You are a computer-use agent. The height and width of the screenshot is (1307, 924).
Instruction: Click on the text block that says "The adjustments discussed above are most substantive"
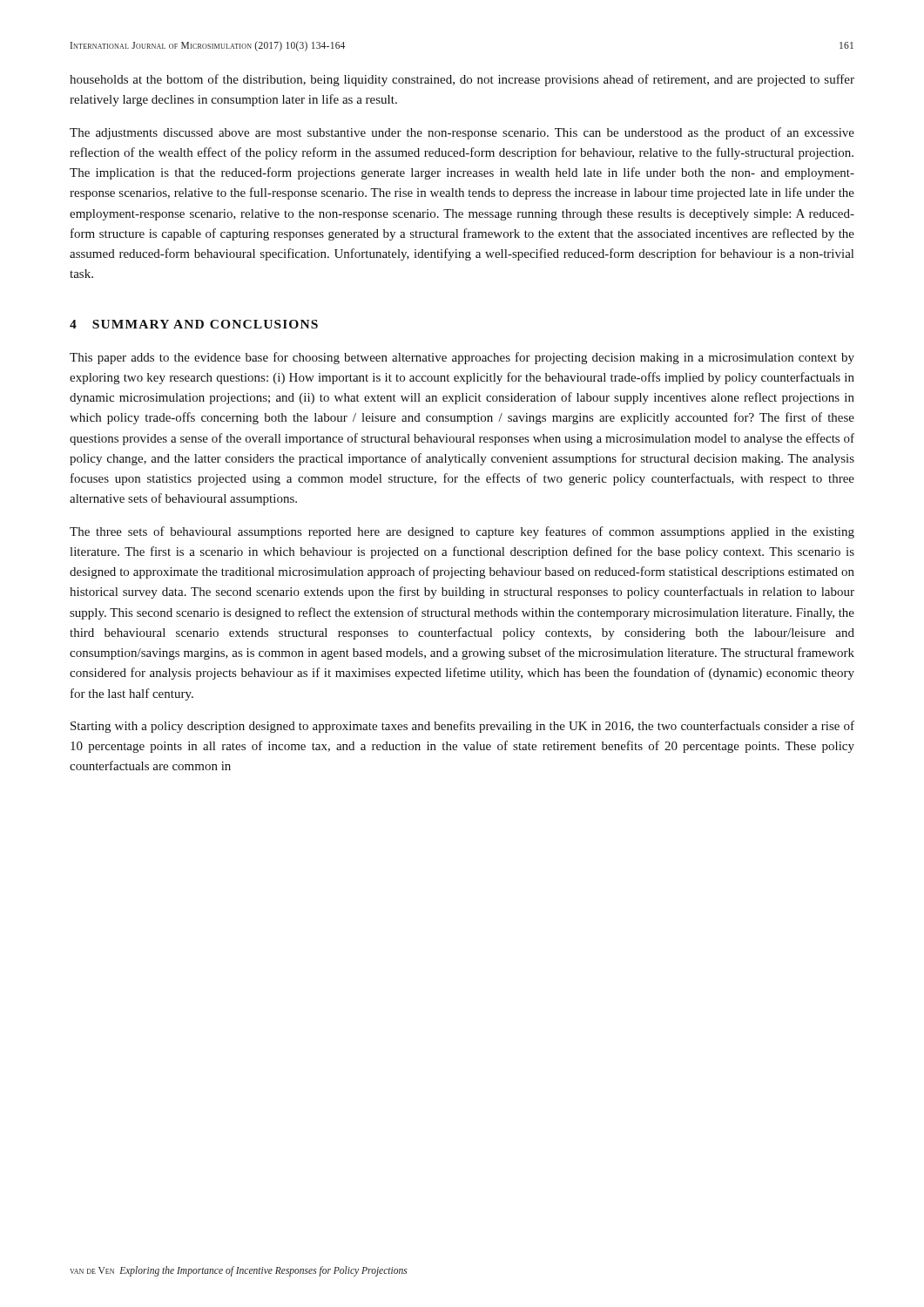click(x=462, y=203)
